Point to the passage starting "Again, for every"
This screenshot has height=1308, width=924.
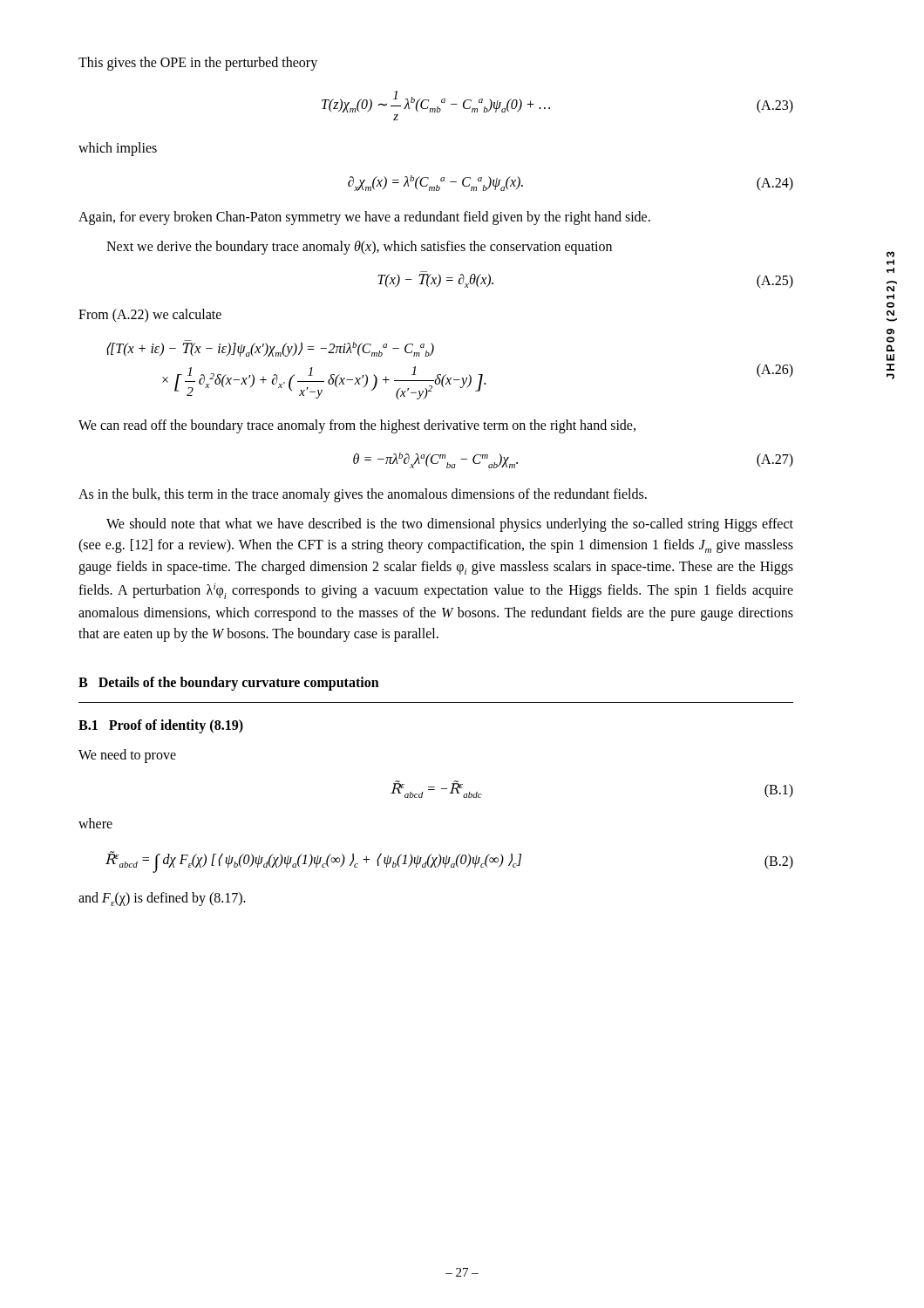click(365, 217)
